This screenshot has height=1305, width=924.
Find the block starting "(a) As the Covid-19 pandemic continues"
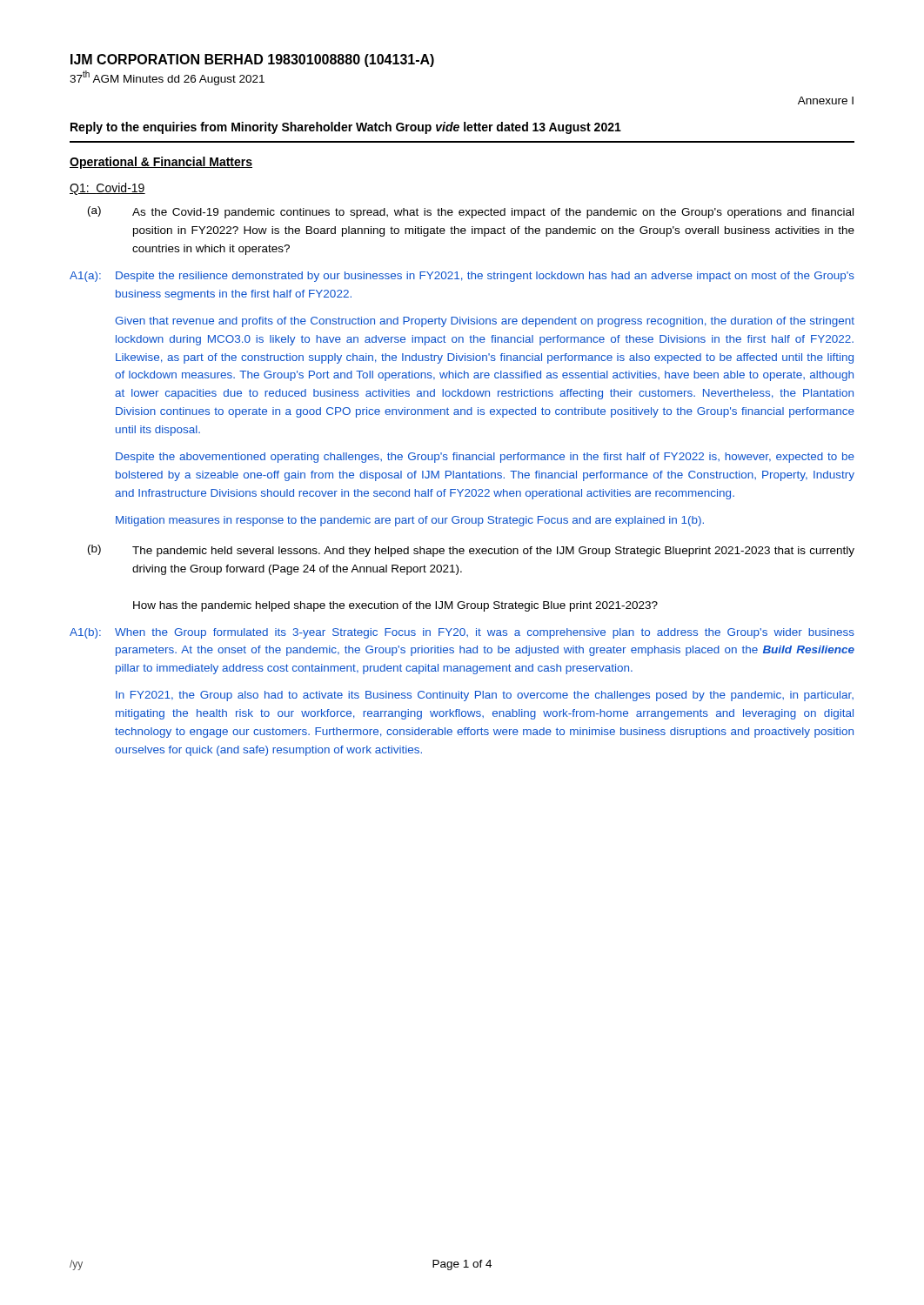click(x=471, y=231)
